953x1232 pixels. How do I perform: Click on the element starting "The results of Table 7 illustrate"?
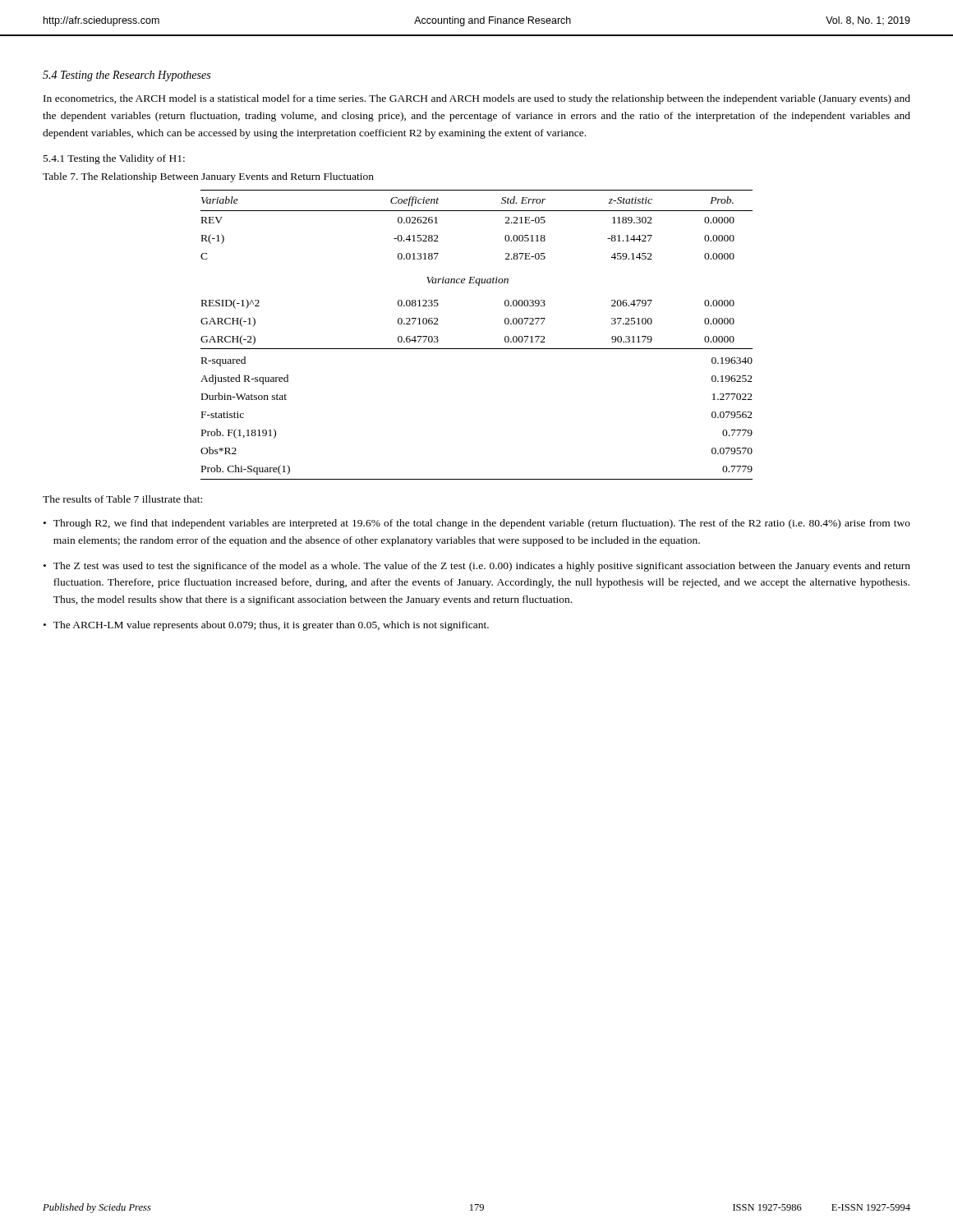[x=123, y=499]
